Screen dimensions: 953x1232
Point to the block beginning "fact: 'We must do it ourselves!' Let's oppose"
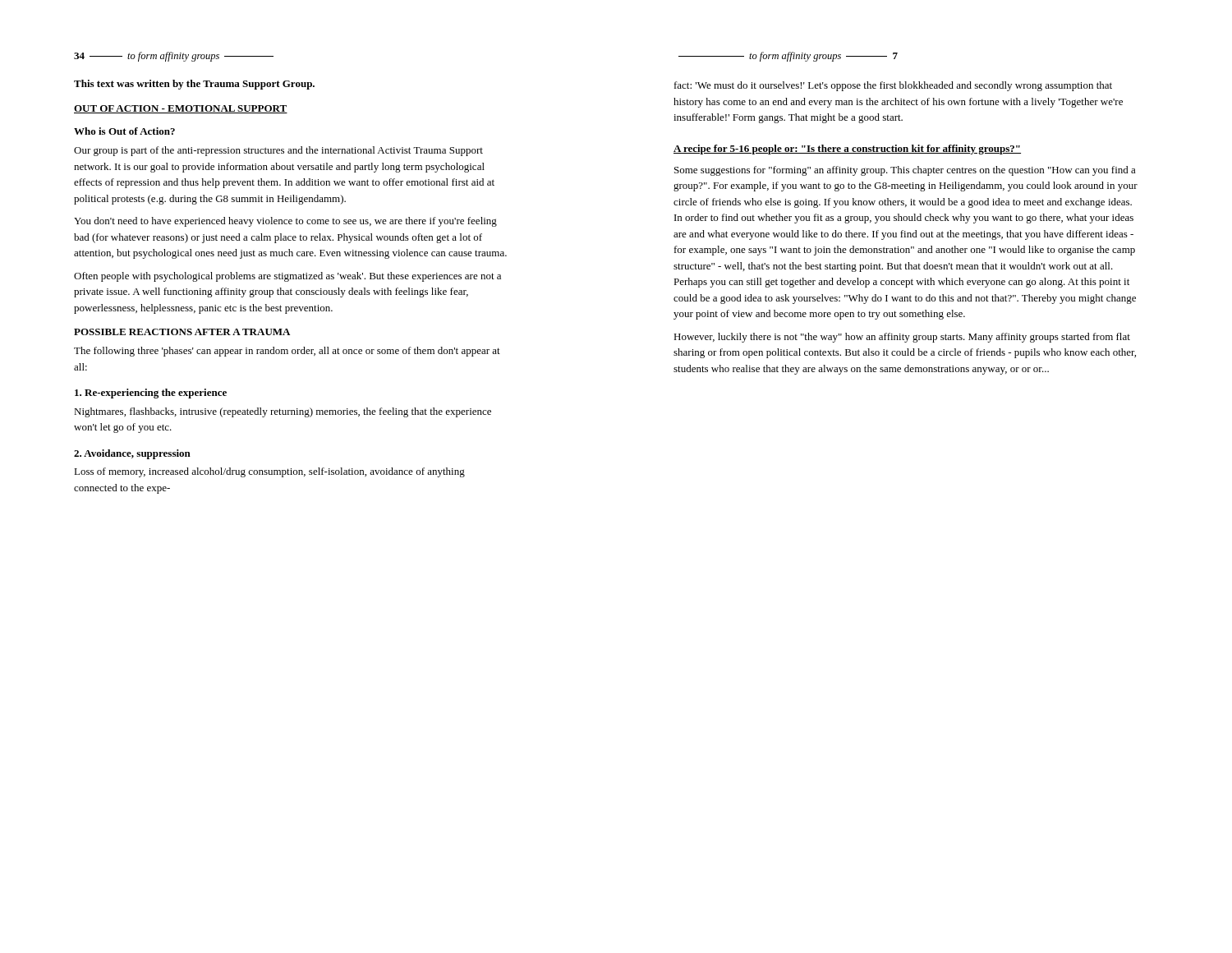[908, 101]
